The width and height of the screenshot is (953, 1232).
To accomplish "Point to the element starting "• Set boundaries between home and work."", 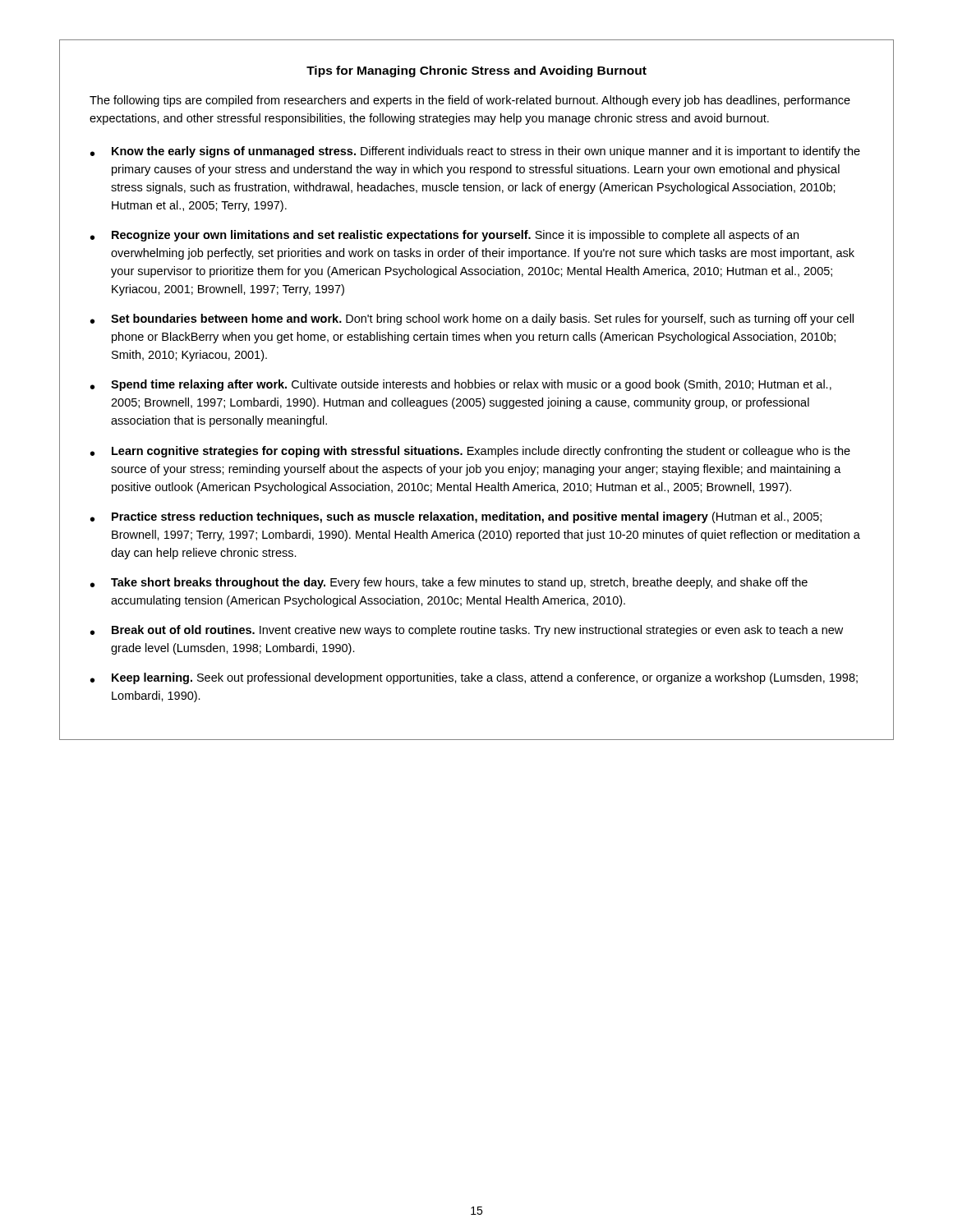I will [476, 337].
